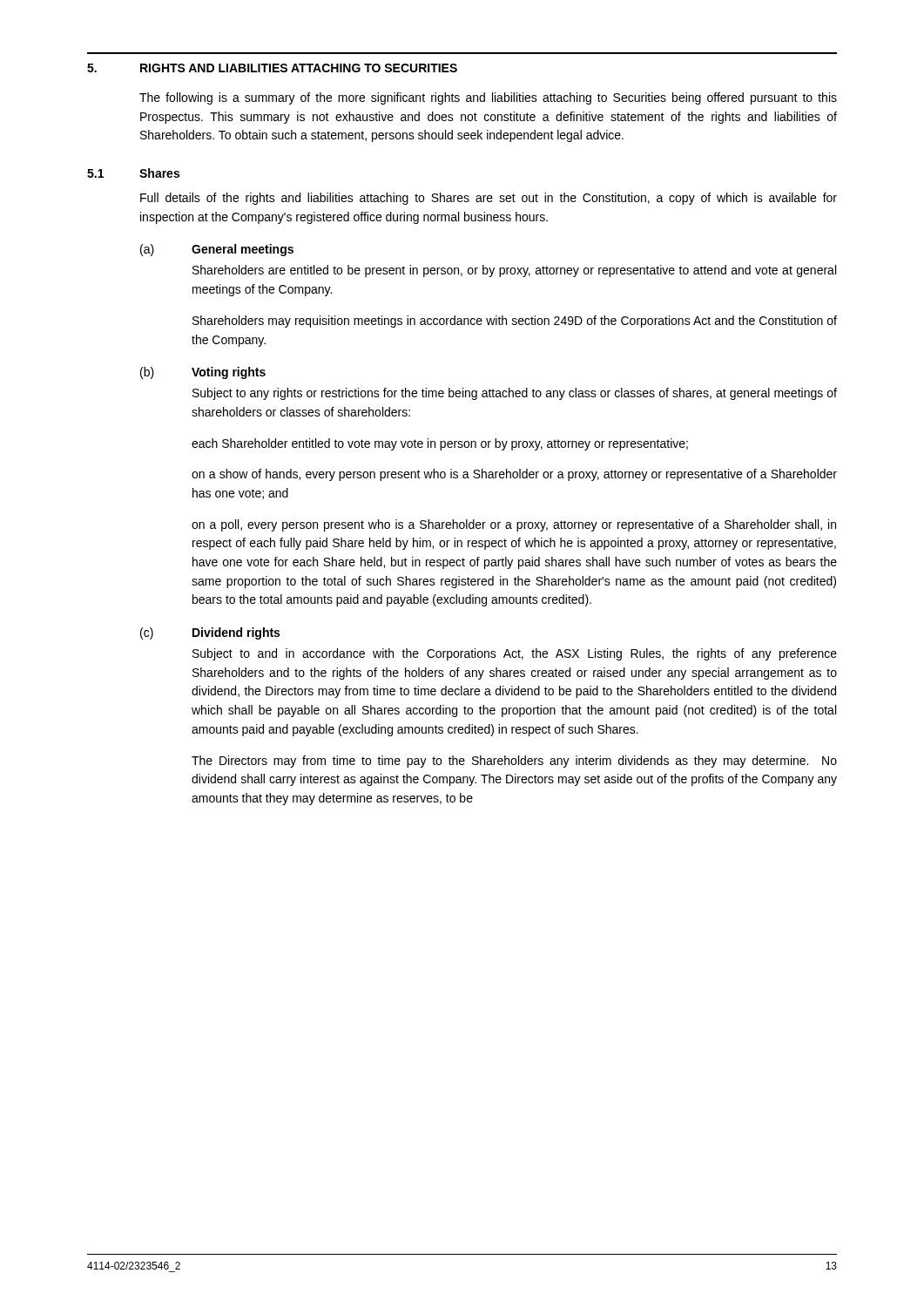Select the text block that reads "Shareholders may requisition meetings in accordance with section"
The width and height of the screenshot is (924, 1307).
[514, 330]
